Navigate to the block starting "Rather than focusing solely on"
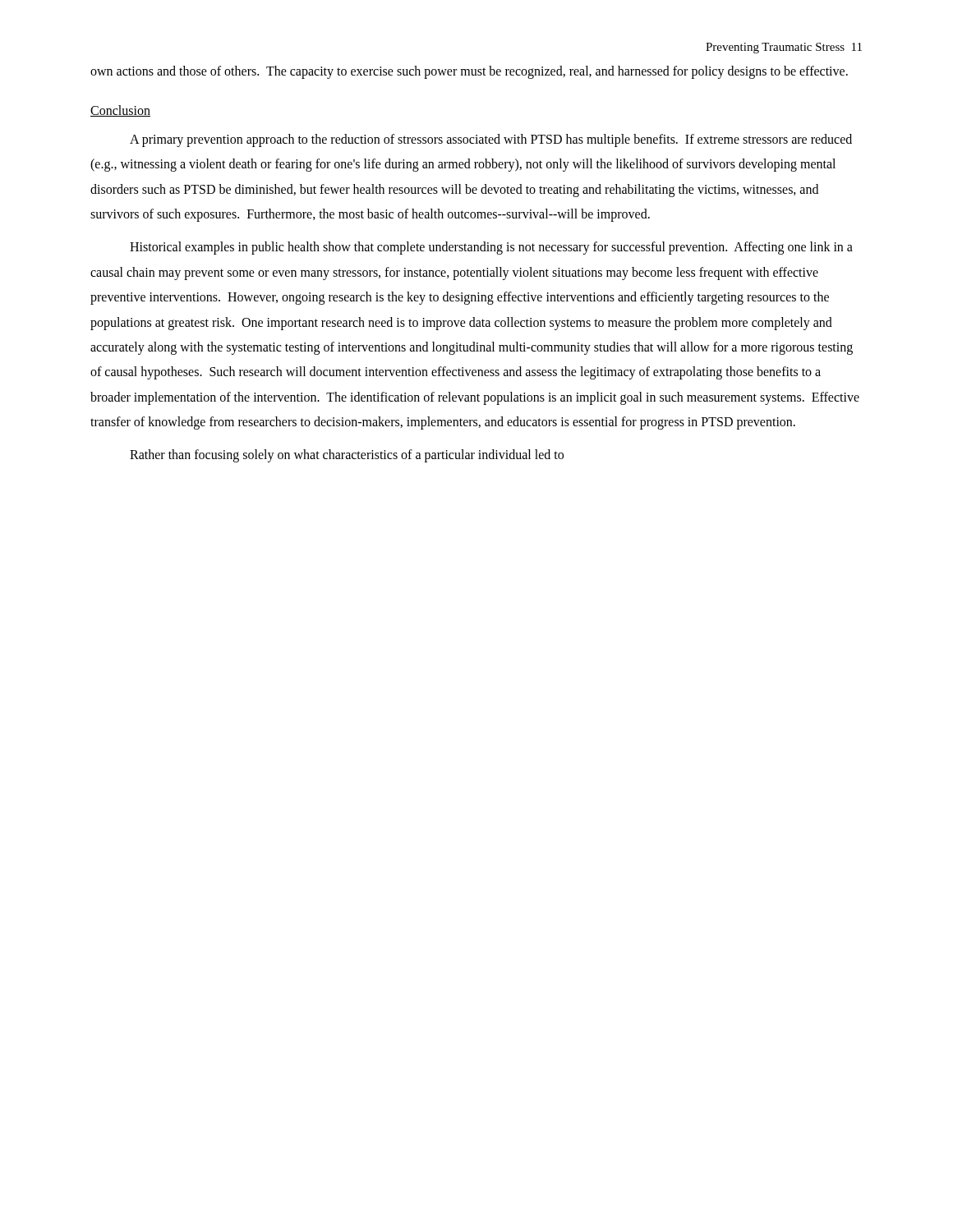This screenshot has height=1232, width=953. [476, 456]
